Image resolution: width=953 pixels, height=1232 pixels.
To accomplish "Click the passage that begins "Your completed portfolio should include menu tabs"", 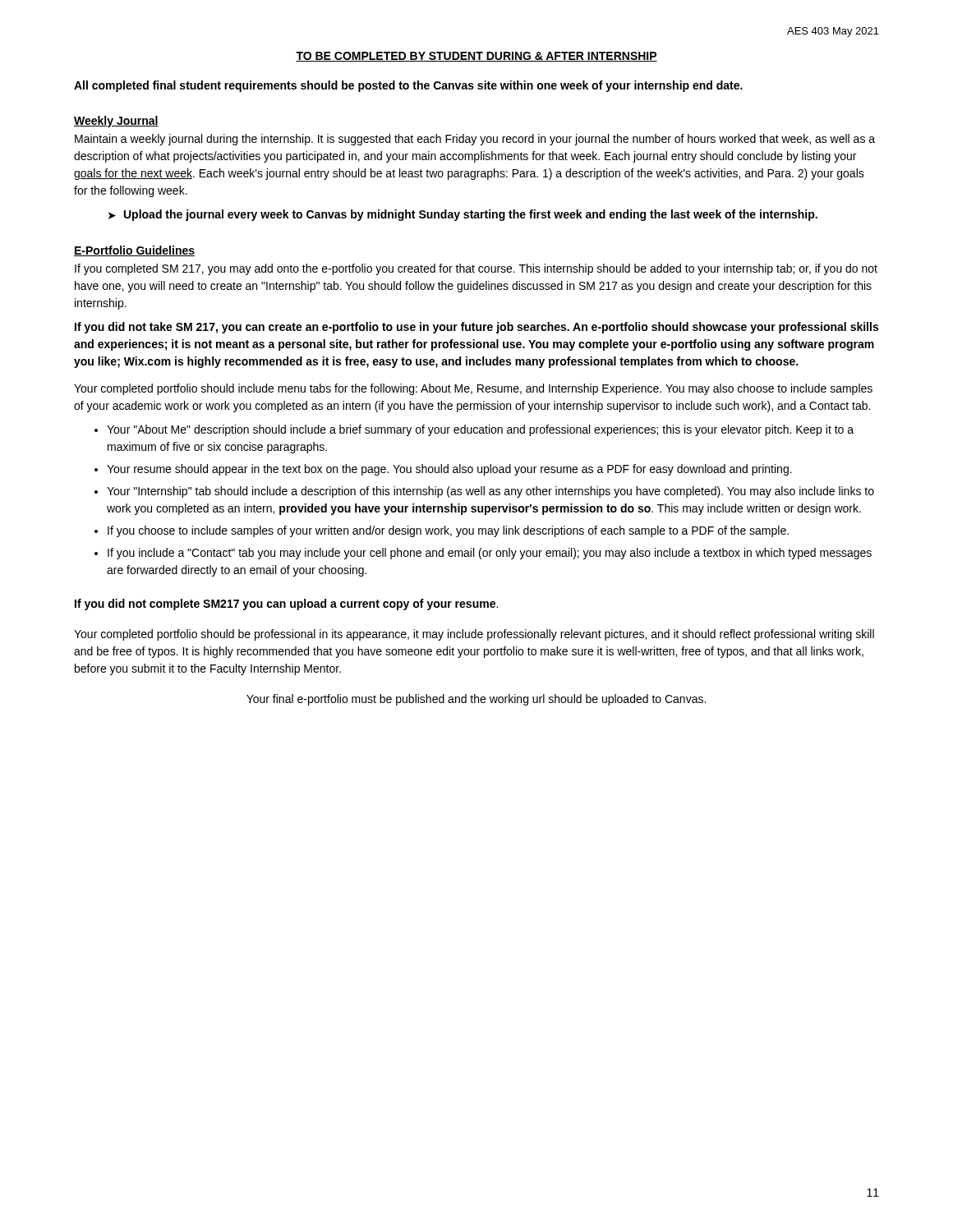I will point(473,397).
